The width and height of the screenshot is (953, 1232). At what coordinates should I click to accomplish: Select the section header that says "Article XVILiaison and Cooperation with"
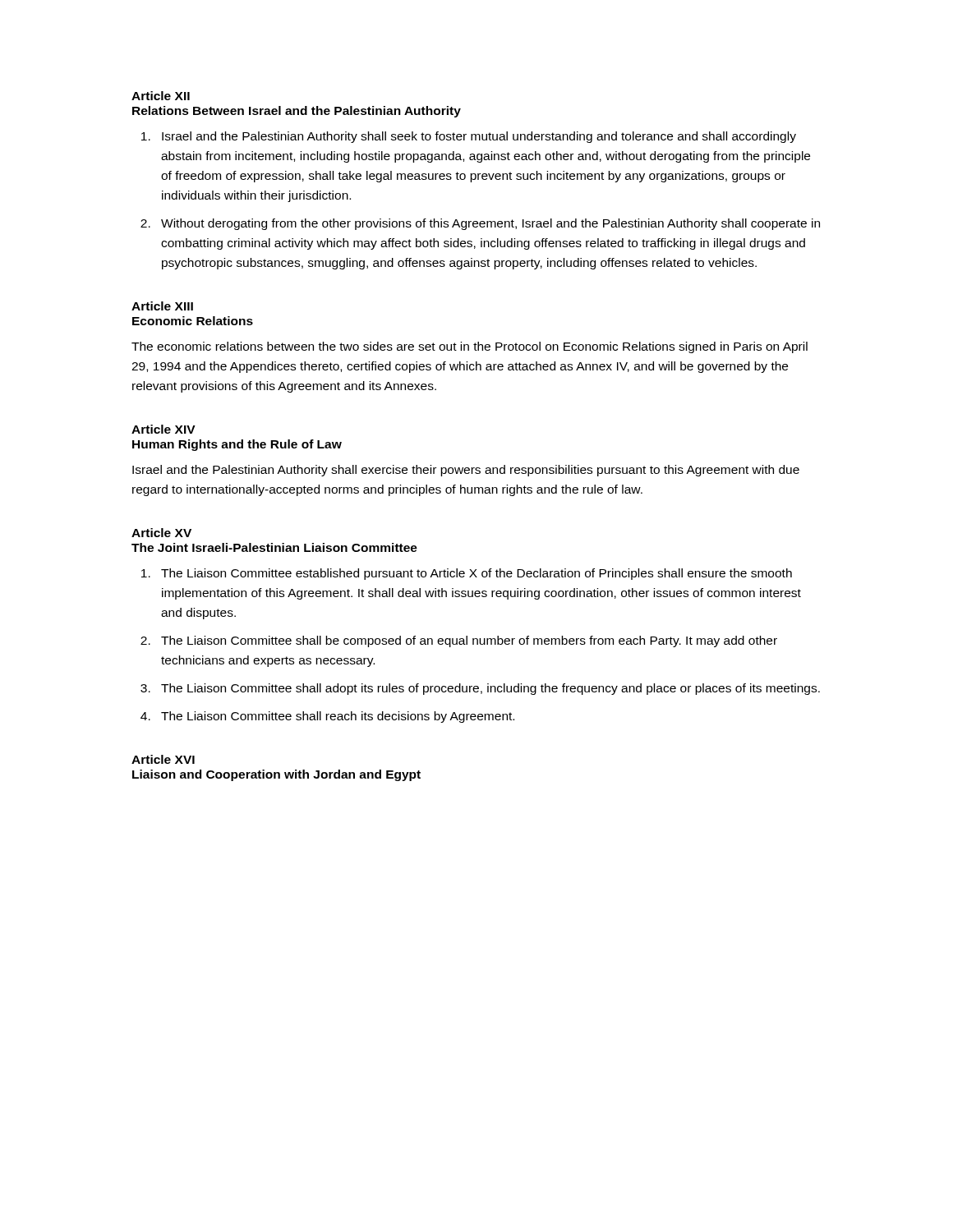point(276,767)
